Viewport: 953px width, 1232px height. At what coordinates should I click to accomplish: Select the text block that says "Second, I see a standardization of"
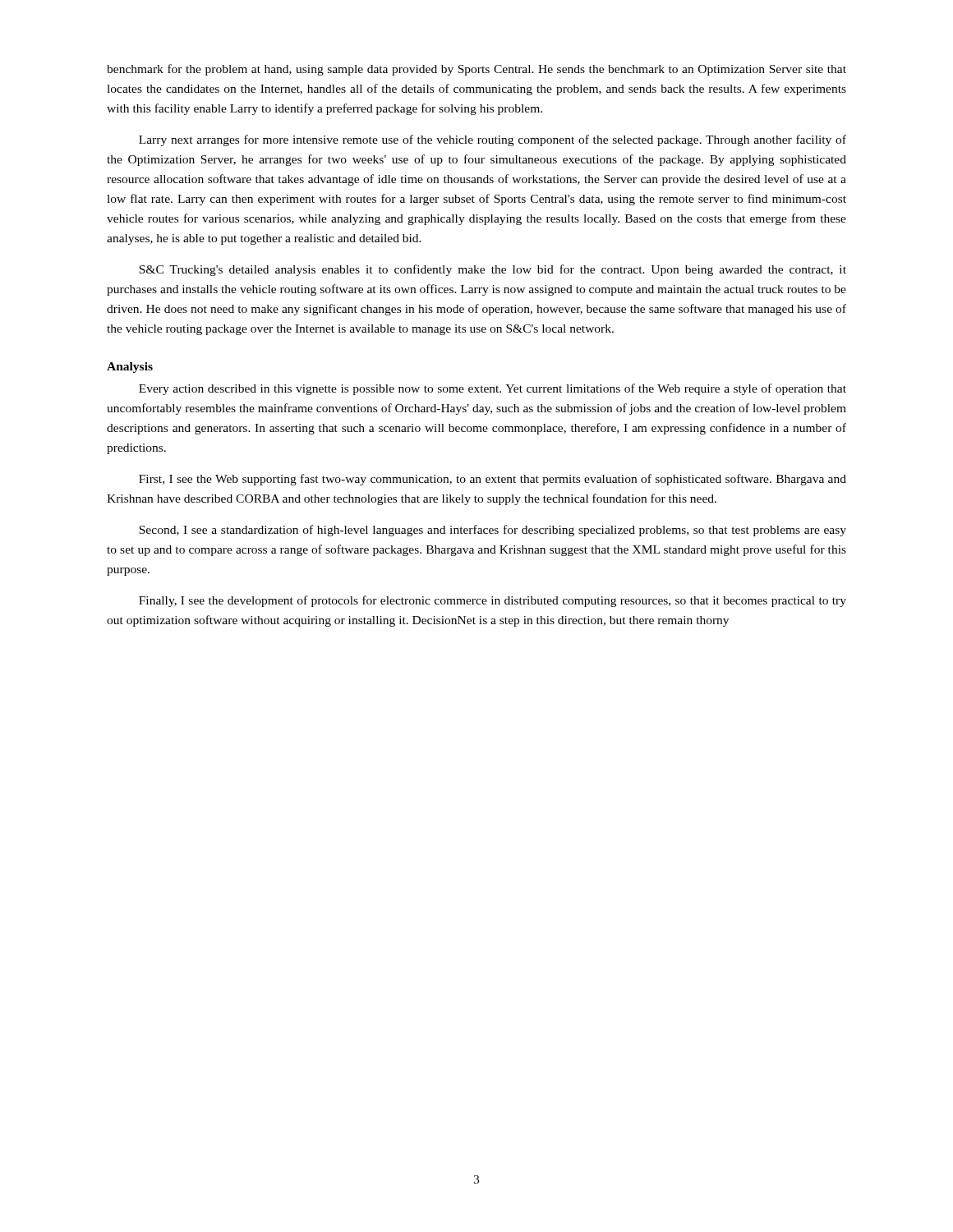coord(476,549)
